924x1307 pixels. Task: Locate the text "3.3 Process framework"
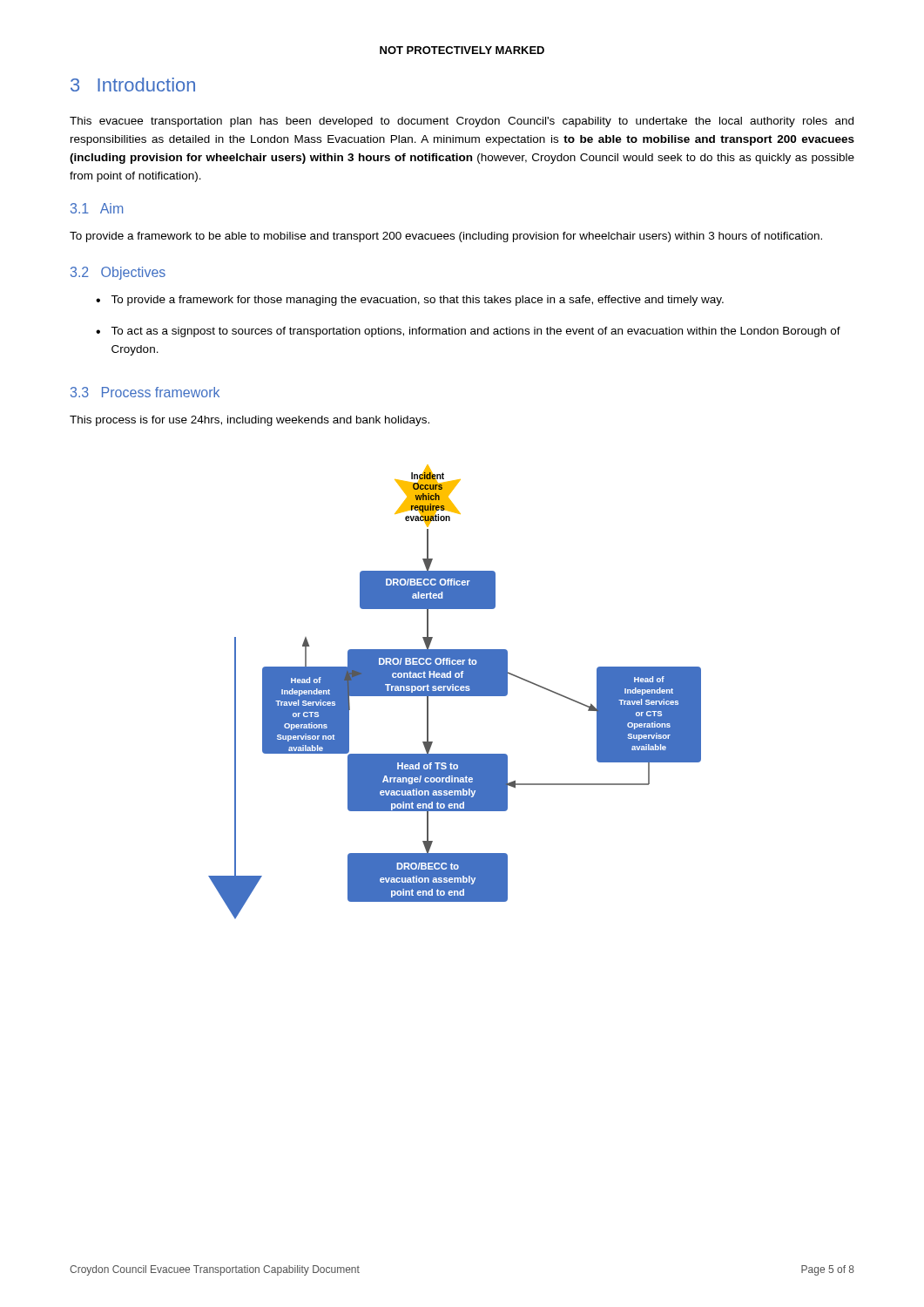[x=145, y=392]
